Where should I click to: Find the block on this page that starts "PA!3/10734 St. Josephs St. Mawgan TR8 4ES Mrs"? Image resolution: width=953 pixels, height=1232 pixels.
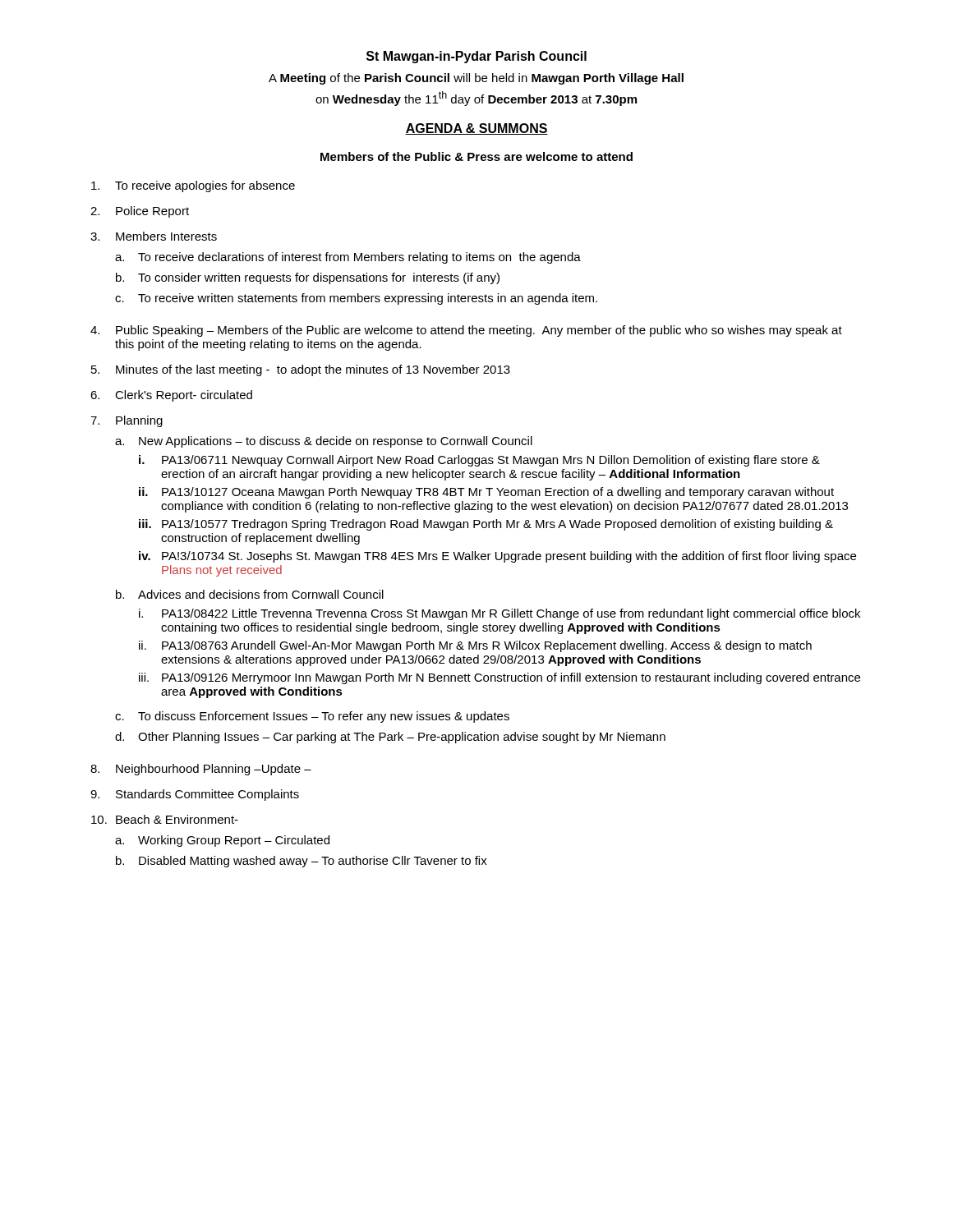[x=512, y=563]
